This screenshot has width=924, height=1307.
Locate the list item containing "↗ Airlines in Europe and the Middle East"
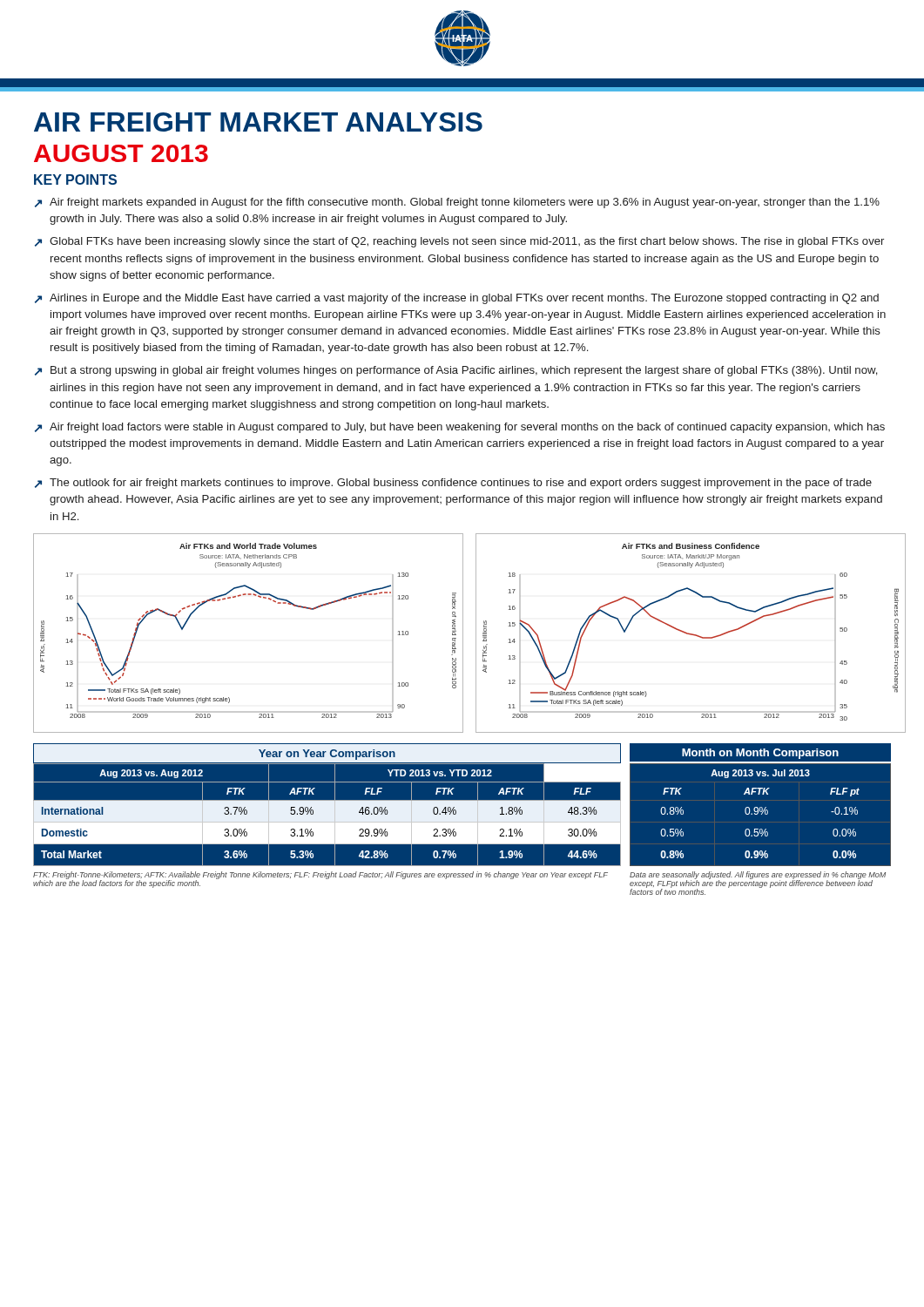pos(462,323)
